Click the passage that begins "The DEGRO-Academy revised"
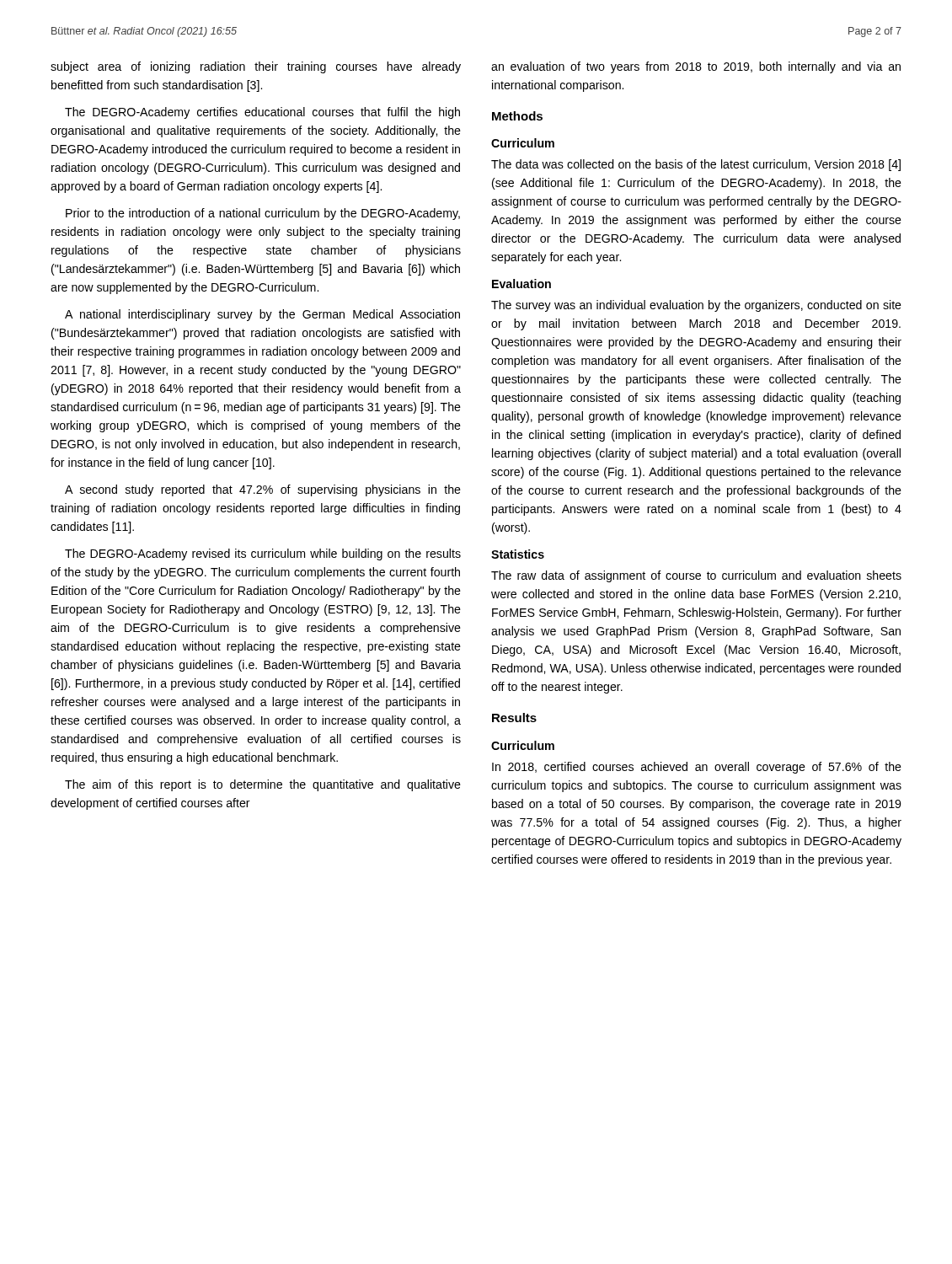 tap(256, 656)
